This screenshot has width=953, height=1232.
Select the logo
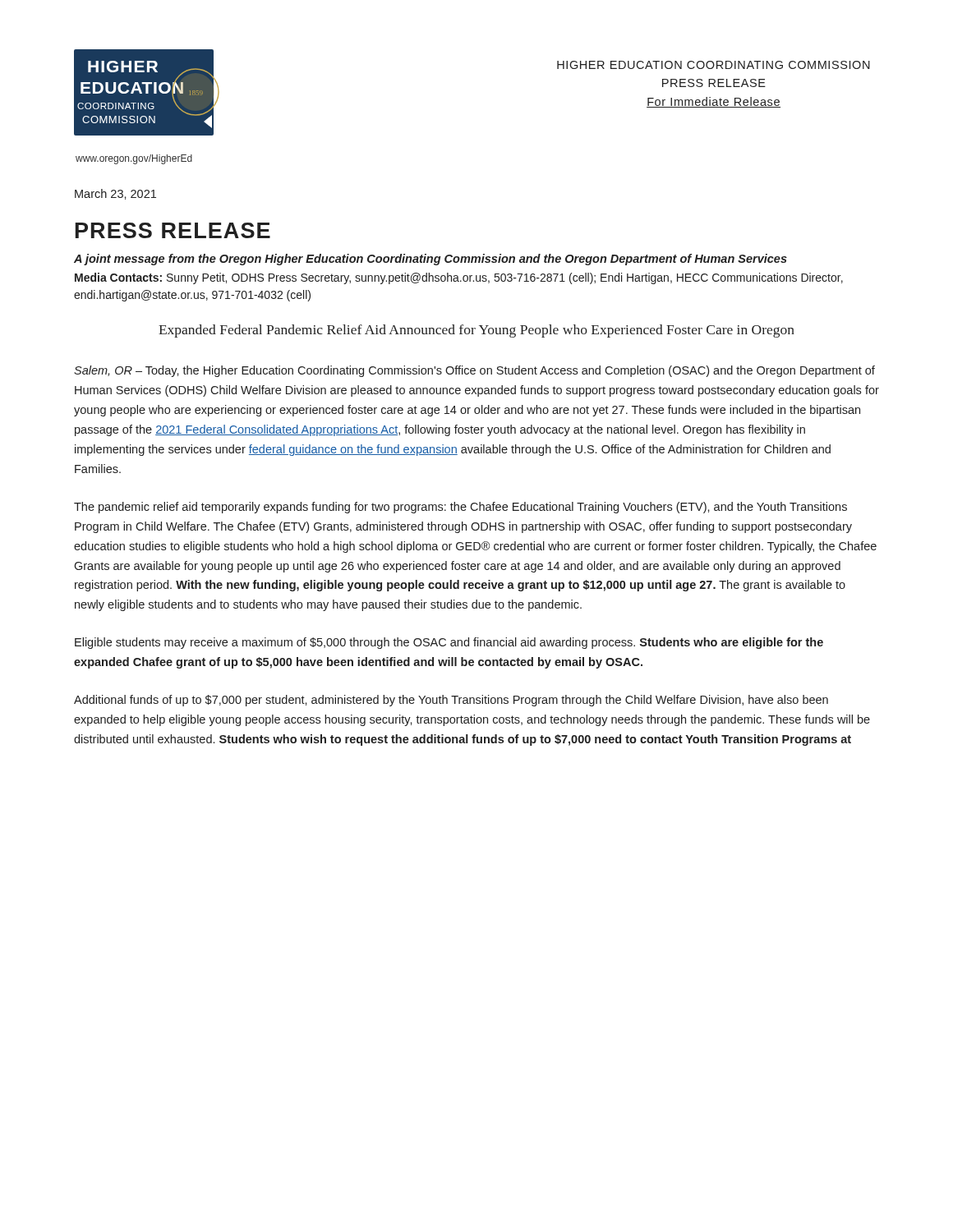160,99
